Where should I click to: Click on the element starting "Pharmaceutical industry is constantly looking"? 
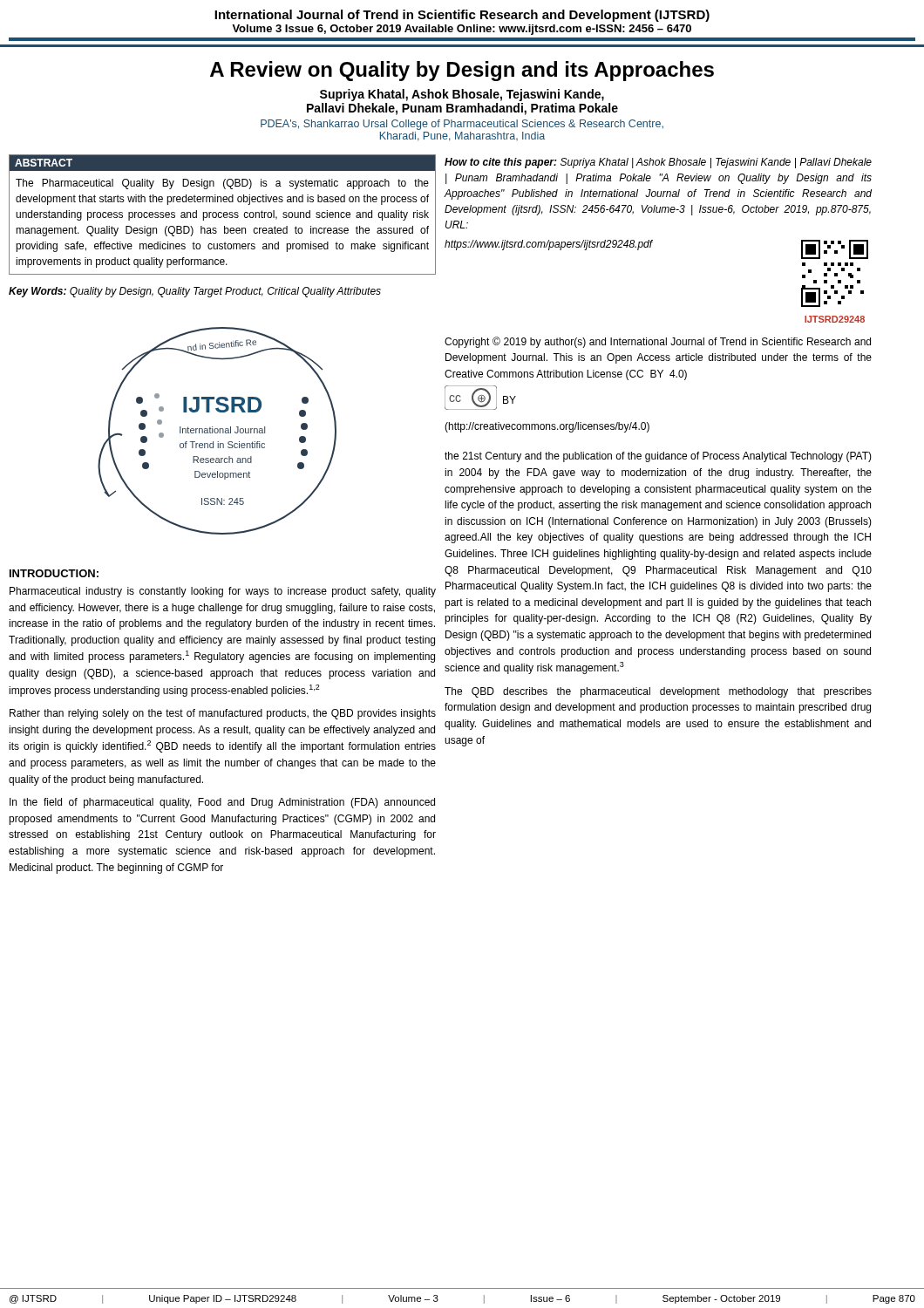point(222,641)
